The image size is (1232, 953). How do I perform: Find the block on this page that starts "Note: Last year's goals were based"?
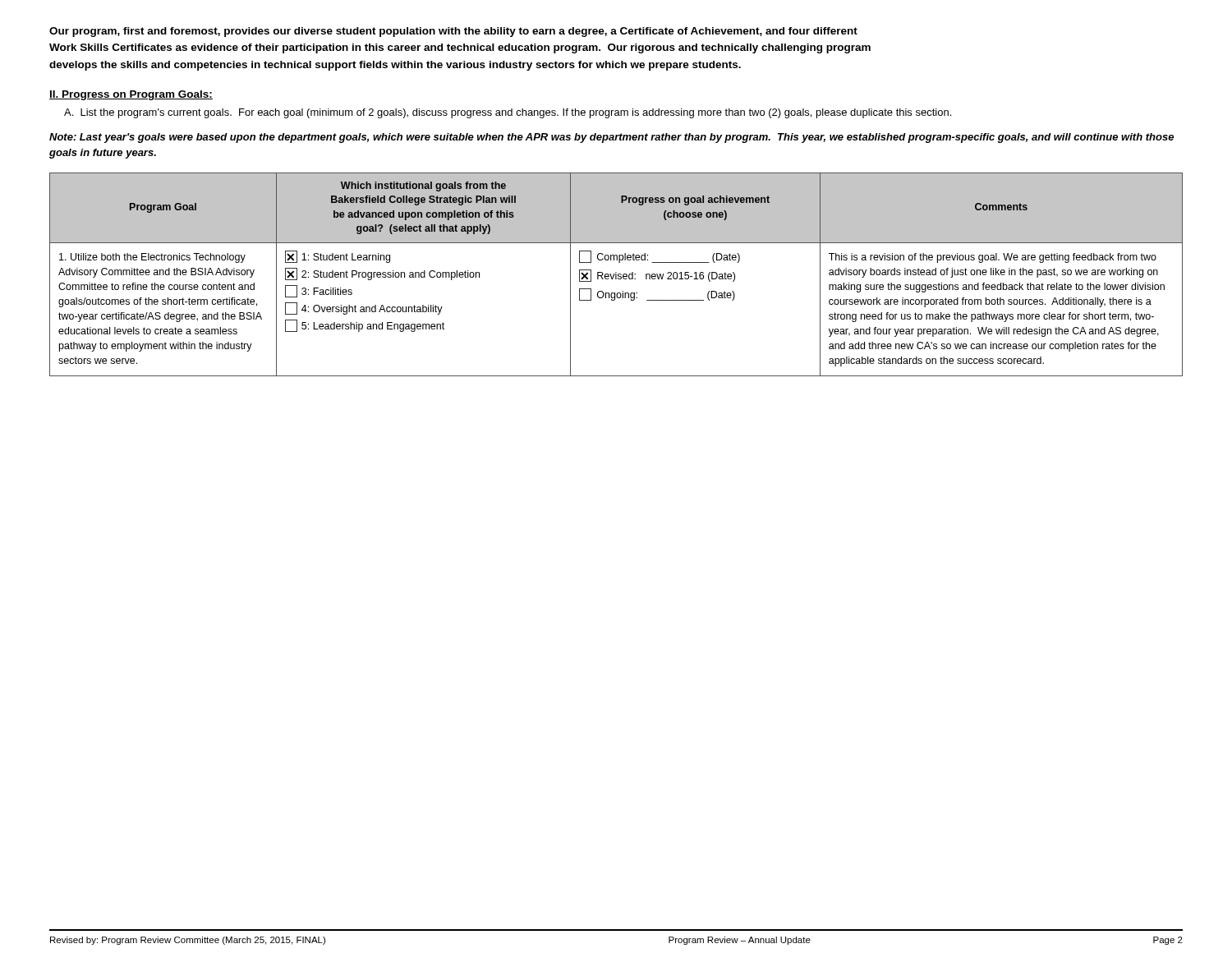(612, 144)
